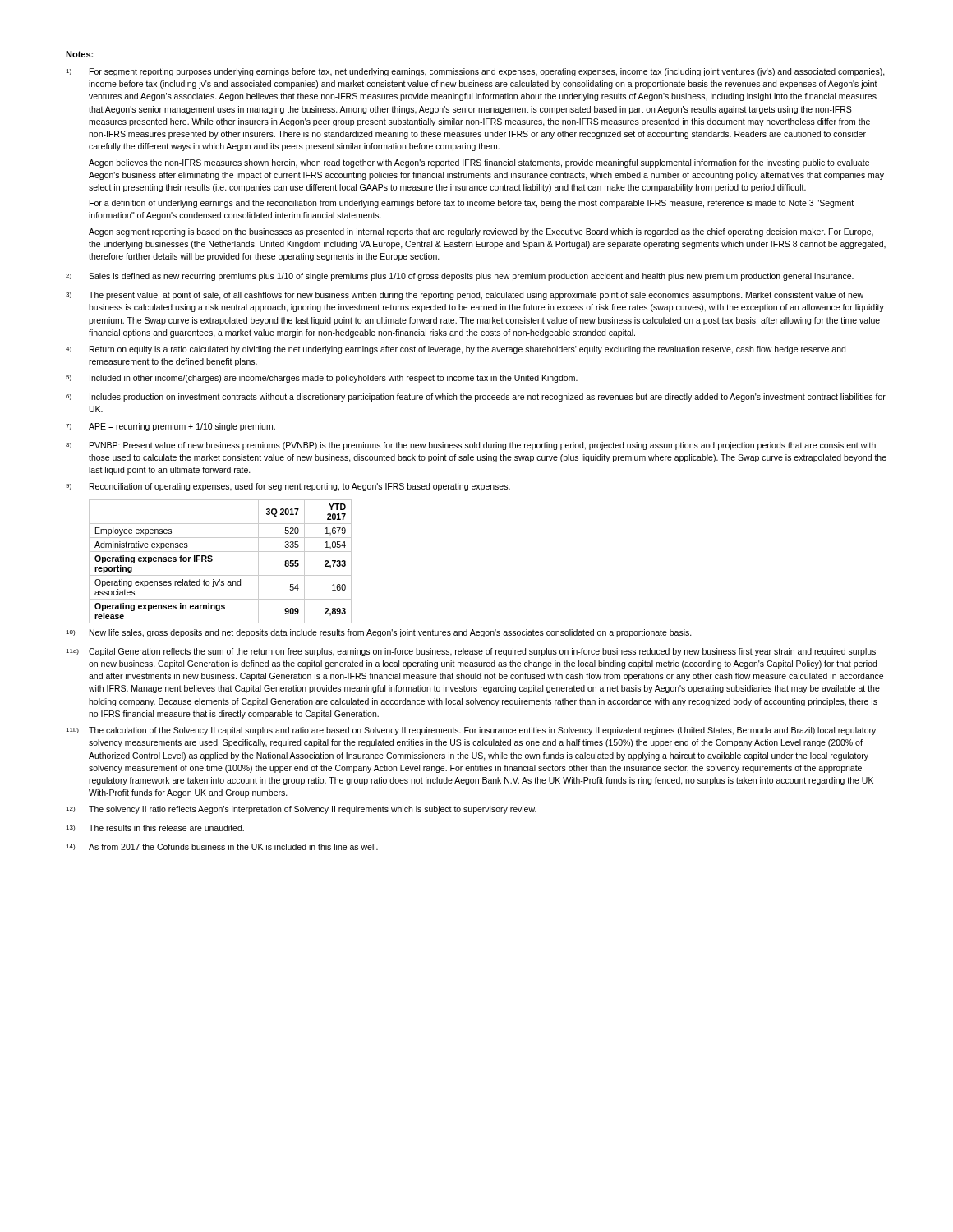Locate the list item with the text "9) Reconciliation of operating expenses, used for segment"
Viewport: 953px width, 1232px height.
point(476,488)
